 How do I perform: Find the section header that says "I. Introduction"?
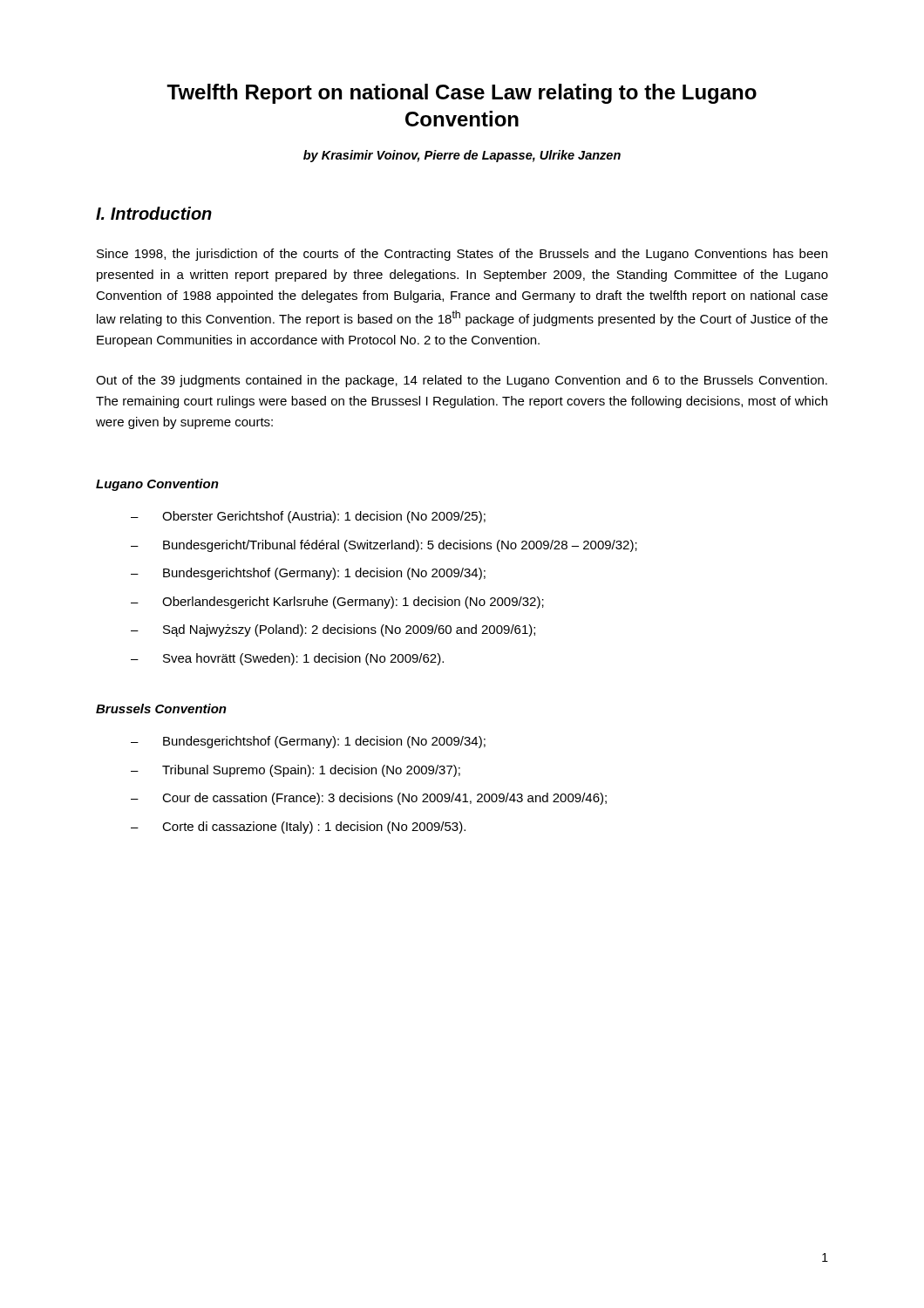[x=154, y=214]
